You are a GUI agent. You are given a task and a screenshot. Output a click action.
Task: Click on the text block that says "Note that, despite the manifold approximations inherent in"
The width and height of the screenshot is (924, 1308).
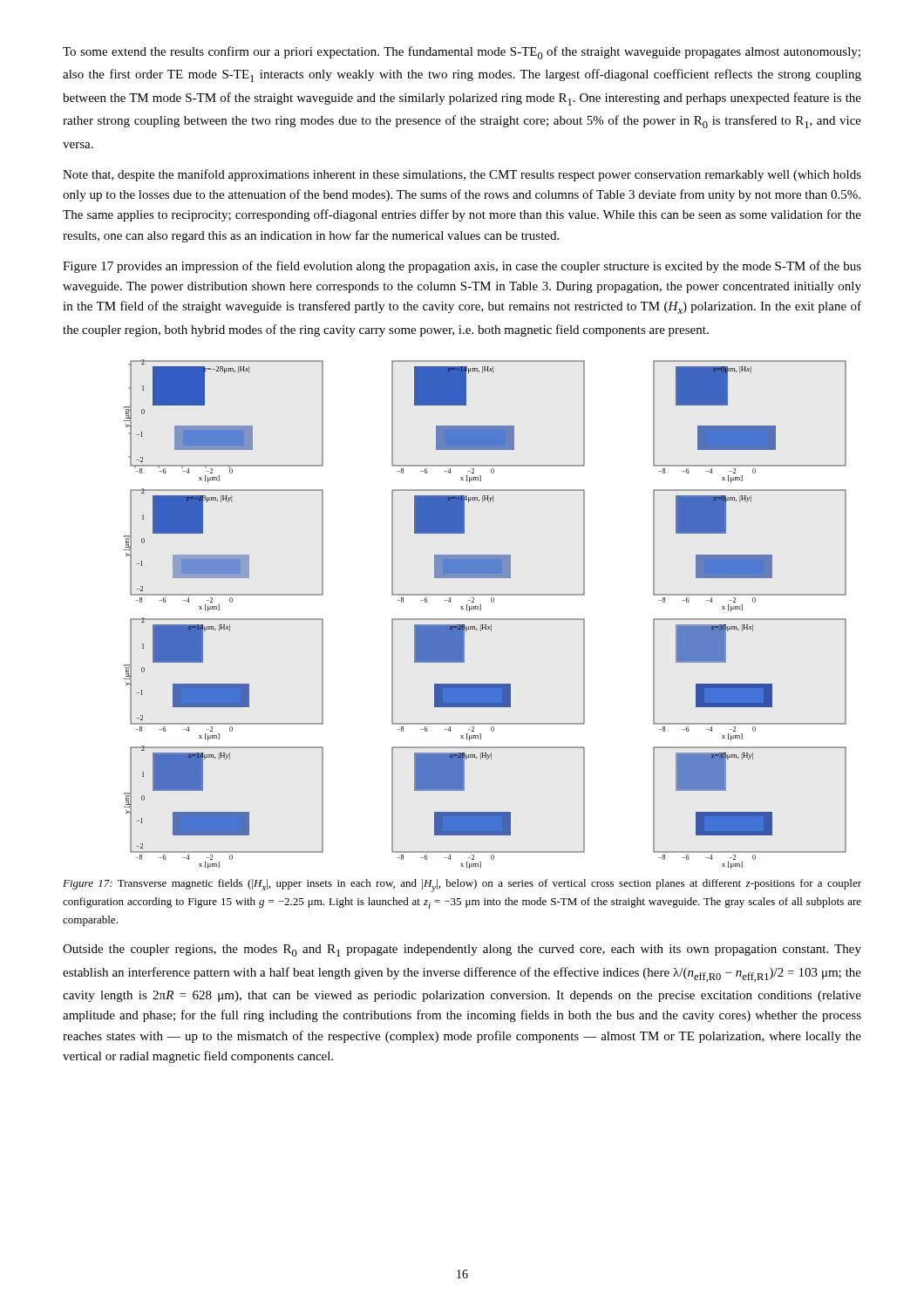[x=462, y=205]
